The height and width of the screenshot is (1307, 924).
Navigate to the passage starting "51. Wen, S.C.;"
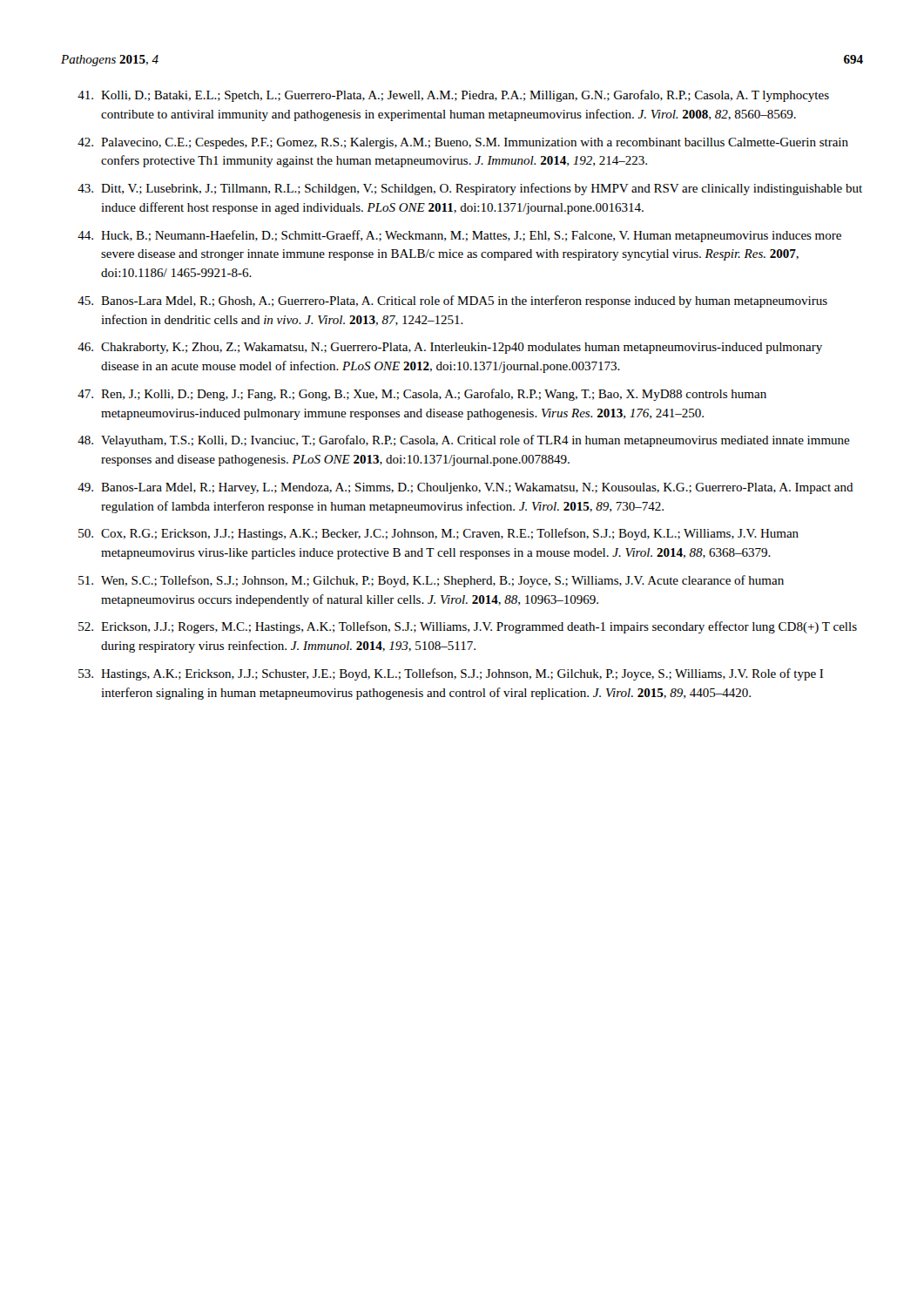pyautogui.click(x=462, y=590)
